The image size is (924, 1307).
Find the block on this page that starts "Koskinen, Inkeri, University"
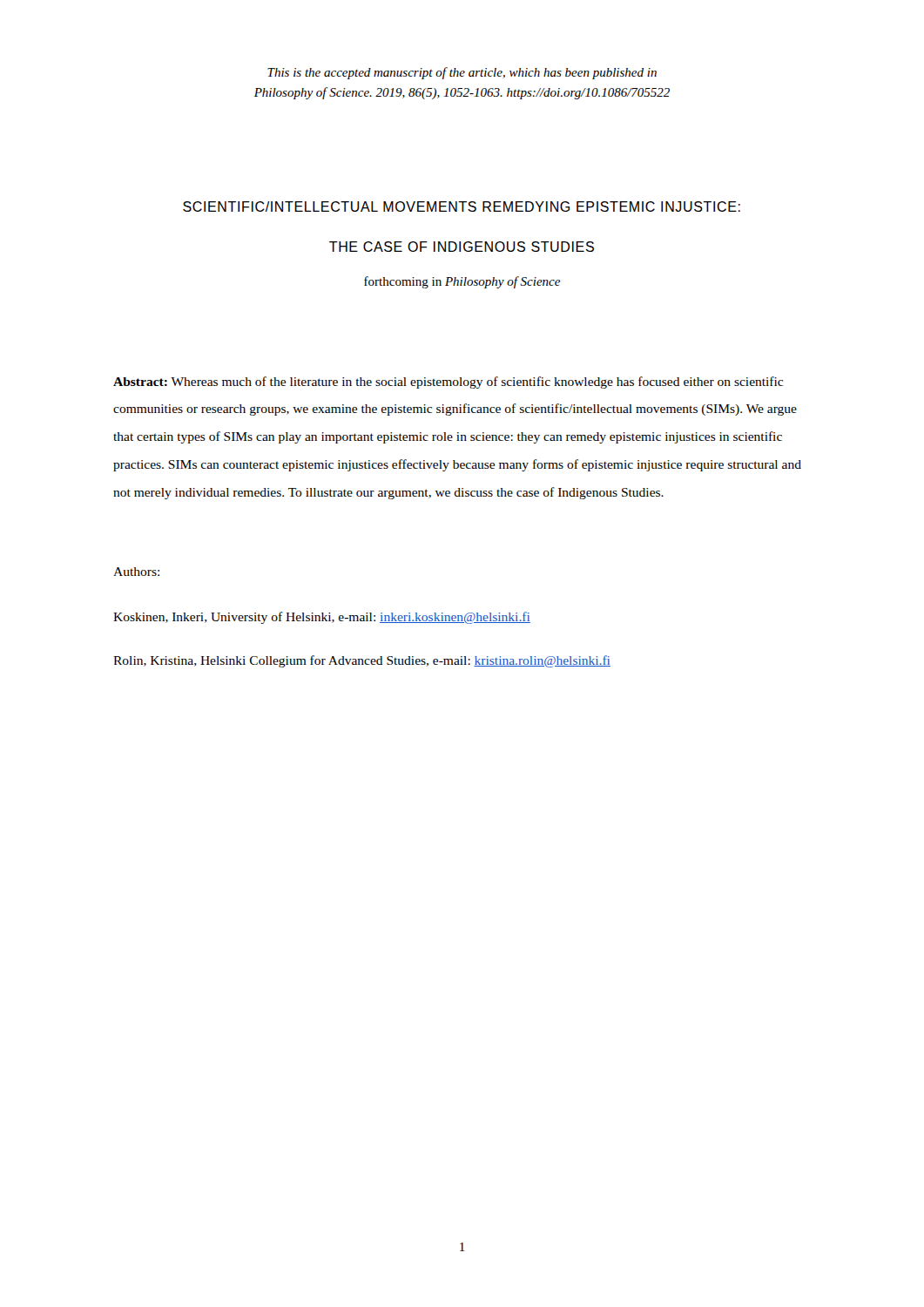[322, 617]
